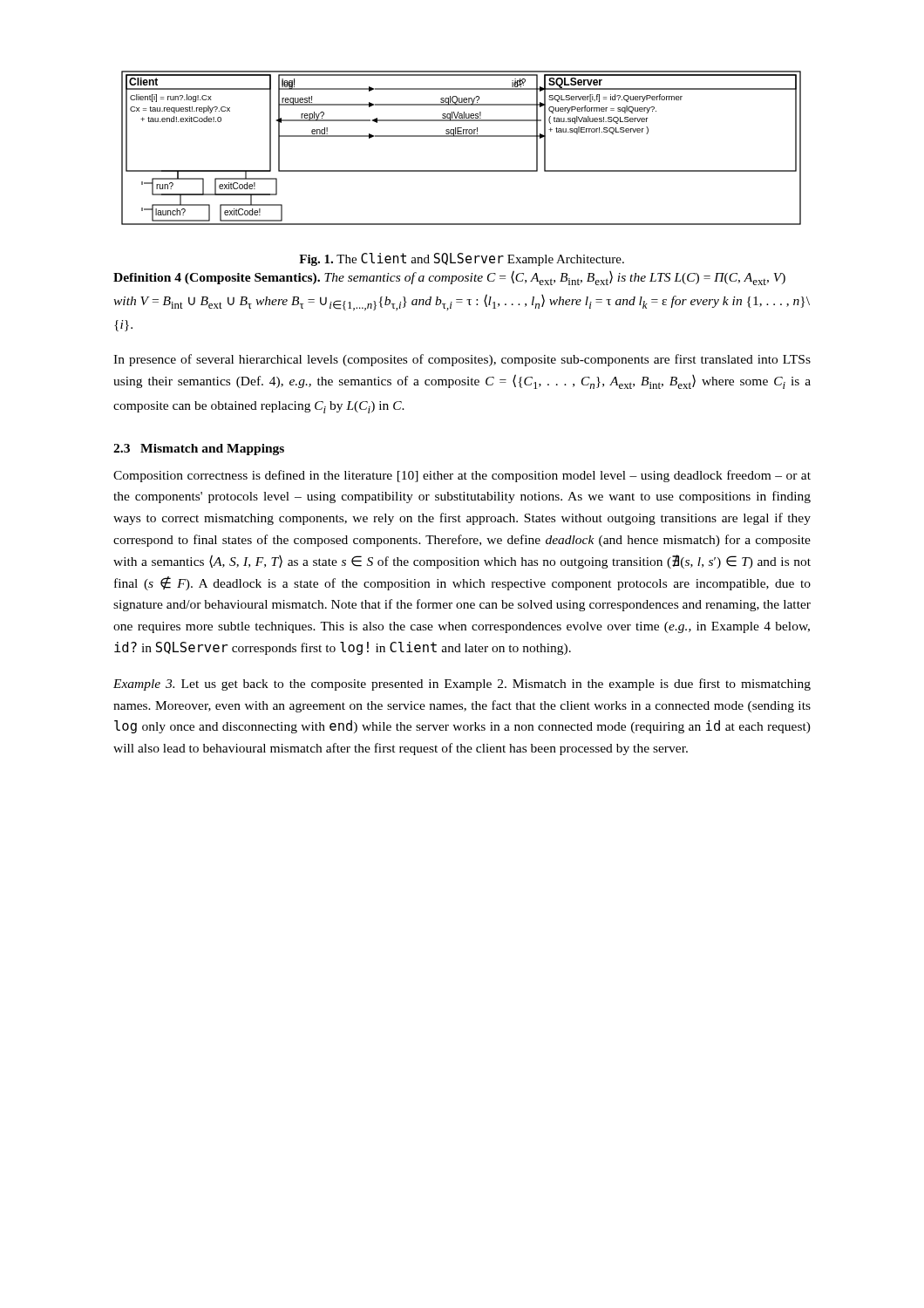Viewport: 924px width, 1308px height.
Task: Where does it say "2.3 Mismatch and Mappings"?
Action: click(199, 447)
